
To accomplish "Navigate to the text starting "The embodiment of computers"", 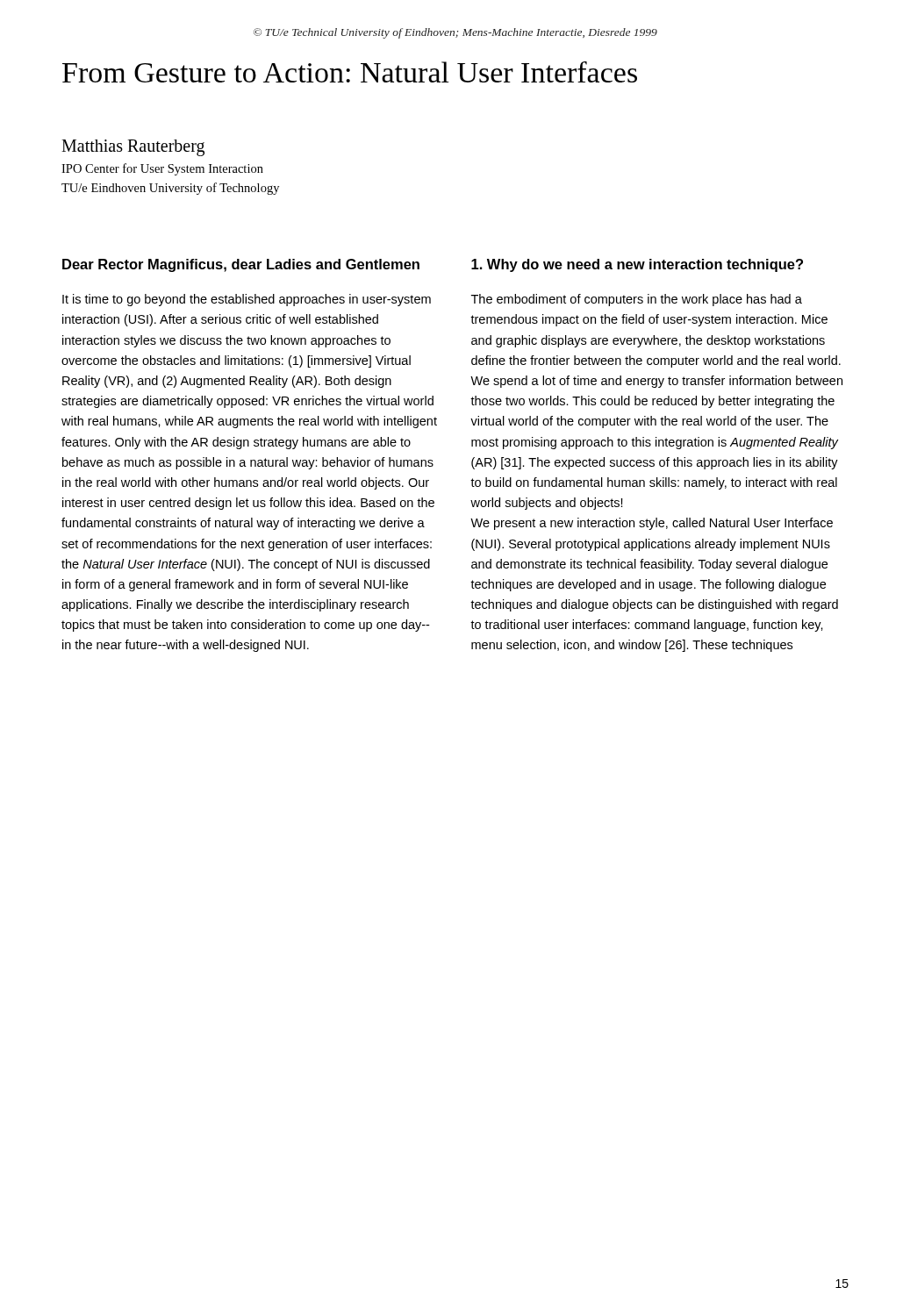I will [657, 472].
